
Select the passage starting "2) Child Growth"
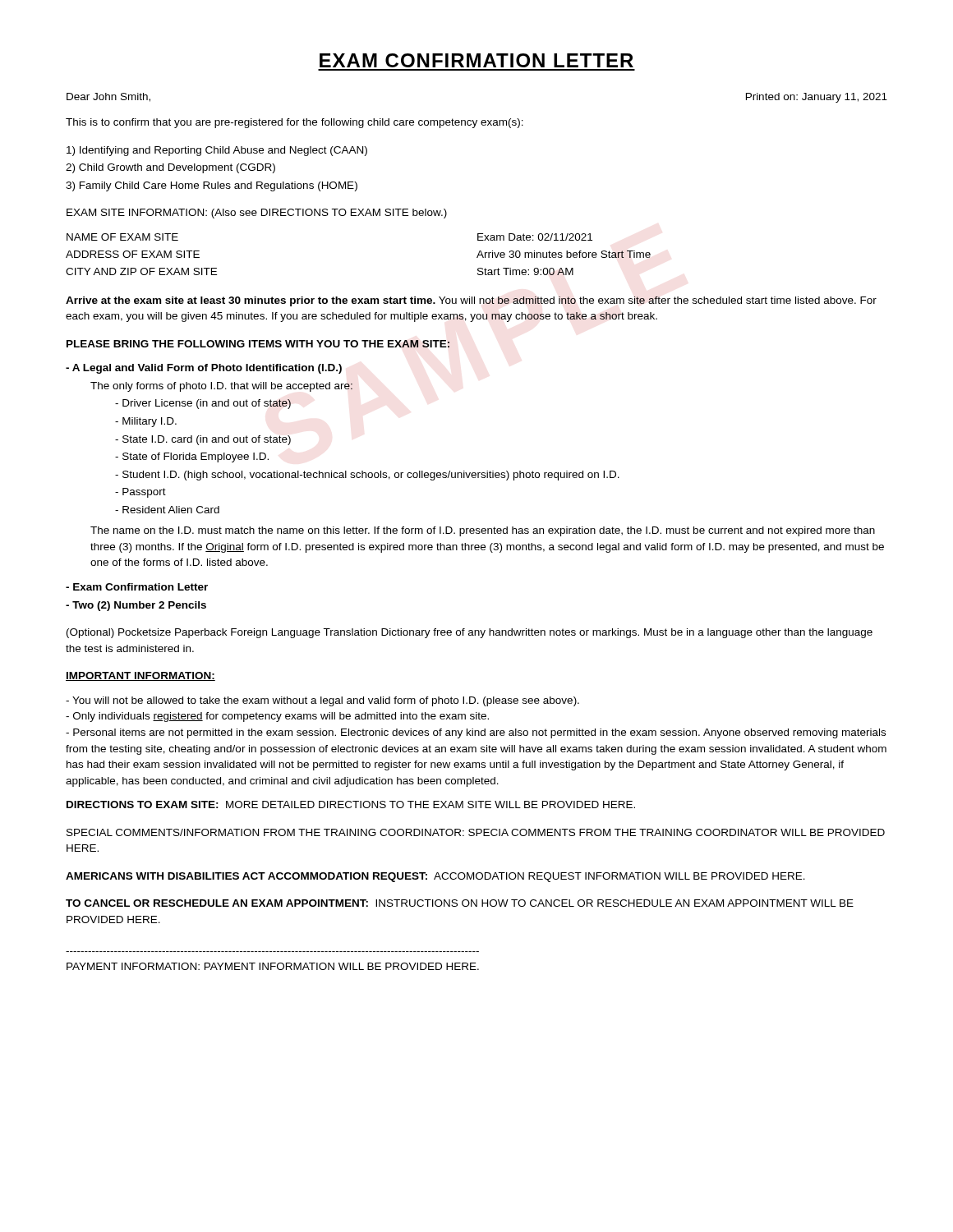point(171,167)
